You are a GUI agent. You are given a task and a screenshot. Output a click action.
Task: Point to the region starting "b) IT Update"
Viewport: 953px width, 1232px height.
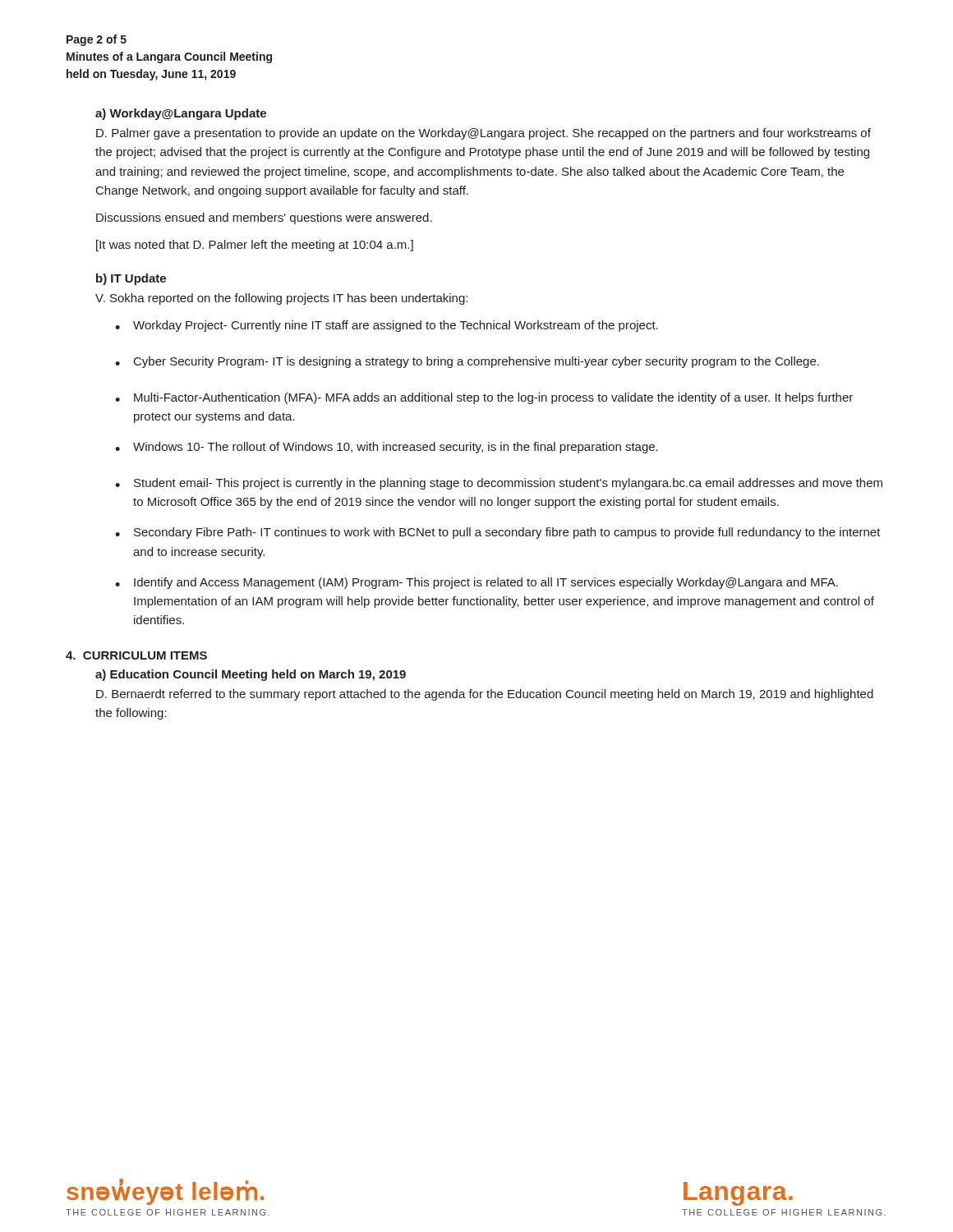click(131, 278)
